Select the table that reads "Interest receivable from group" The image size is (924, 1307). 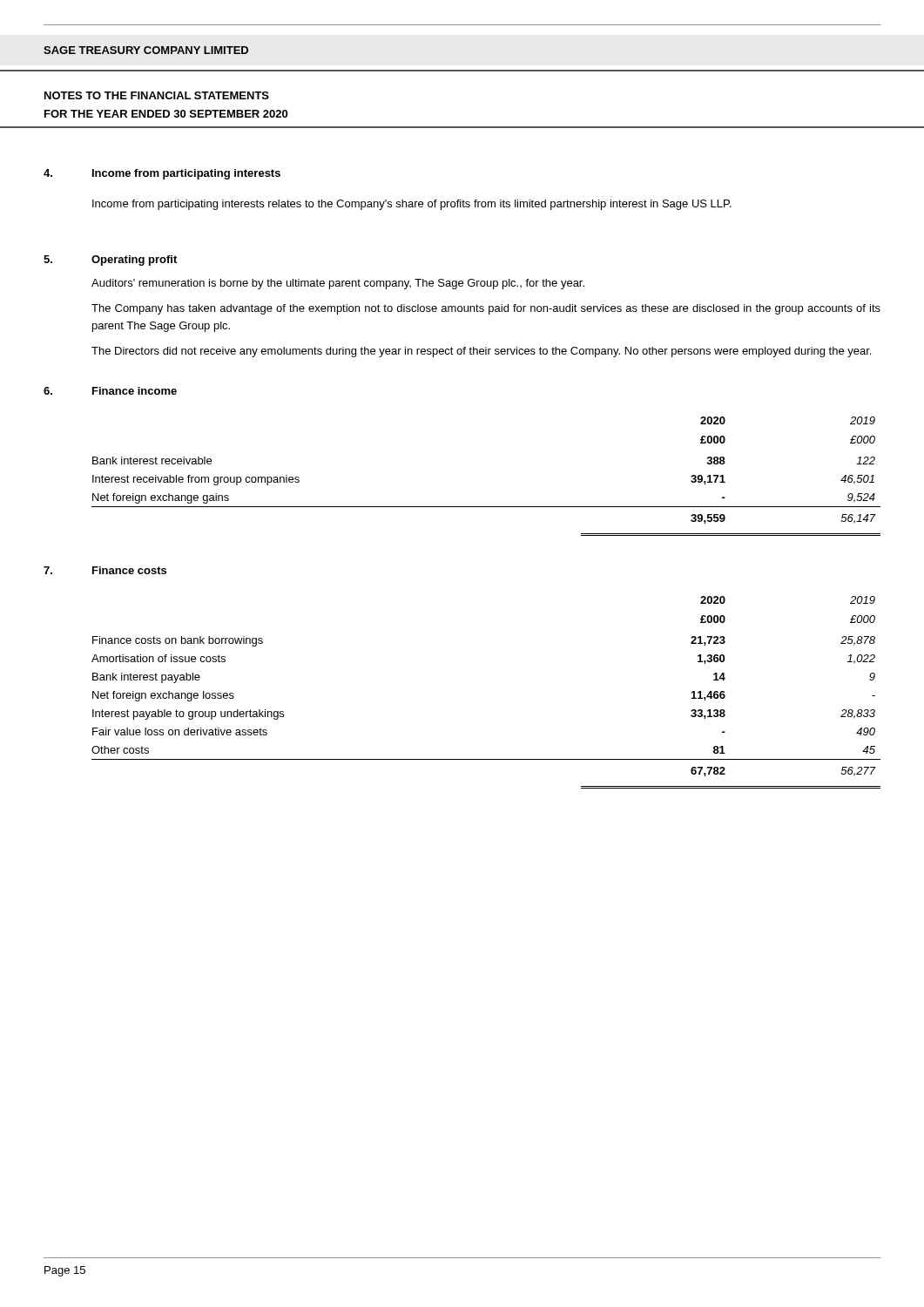[x=486, y=473]
